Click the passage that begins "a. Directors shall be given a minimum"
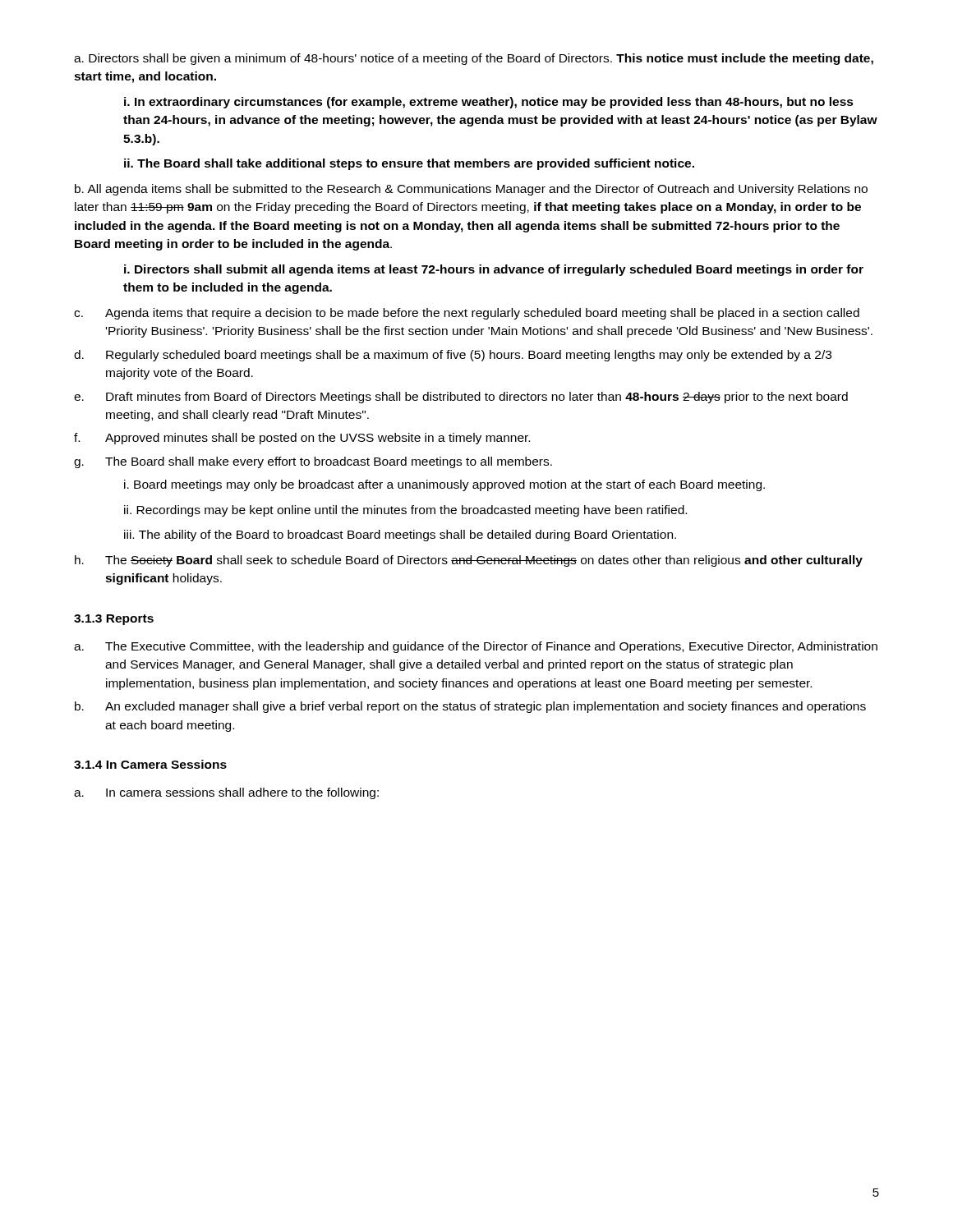Screen dimensions: 1232x953 point(476,68)
